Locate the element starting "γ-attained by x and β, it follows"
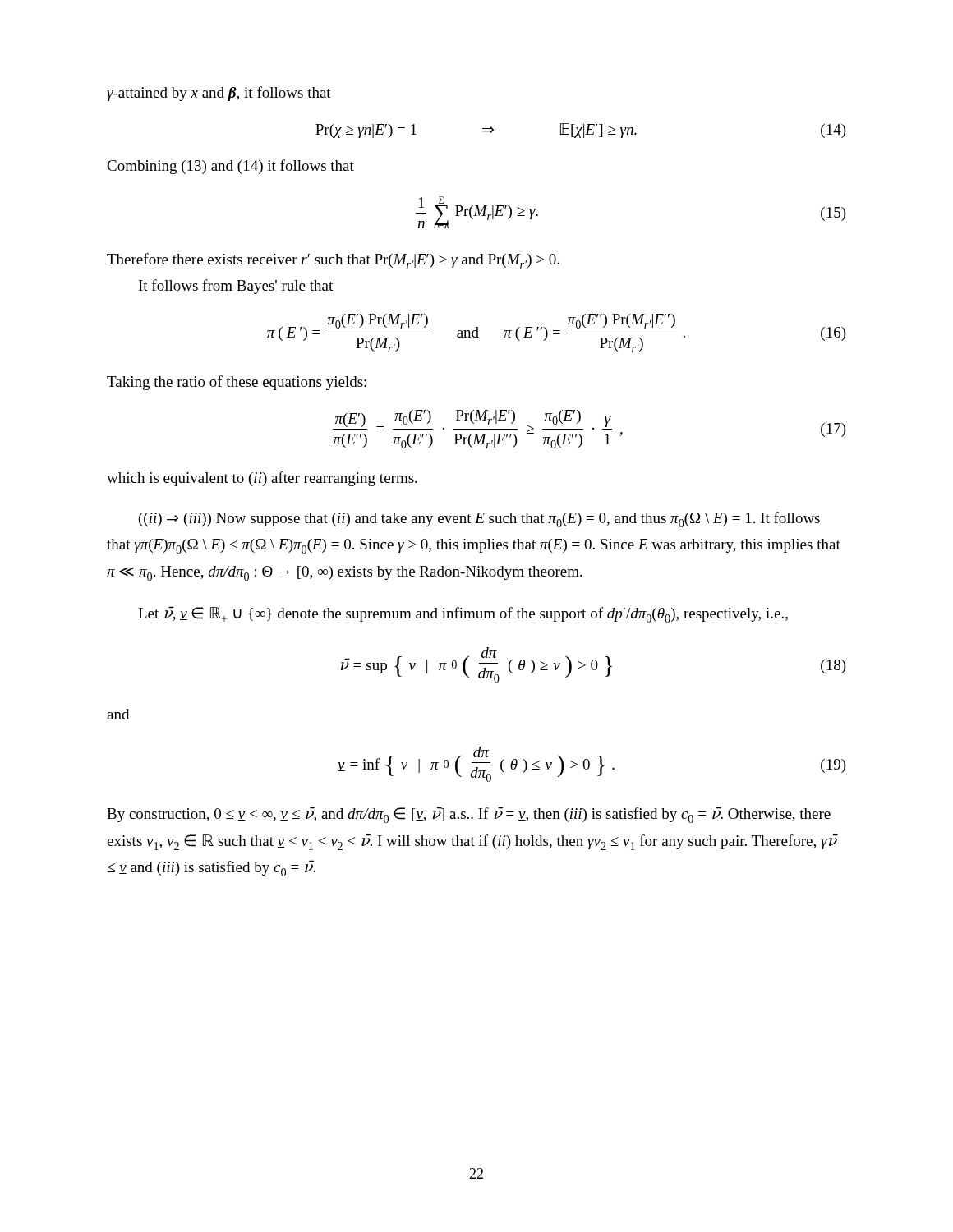953x1232 pixels. 219,92
